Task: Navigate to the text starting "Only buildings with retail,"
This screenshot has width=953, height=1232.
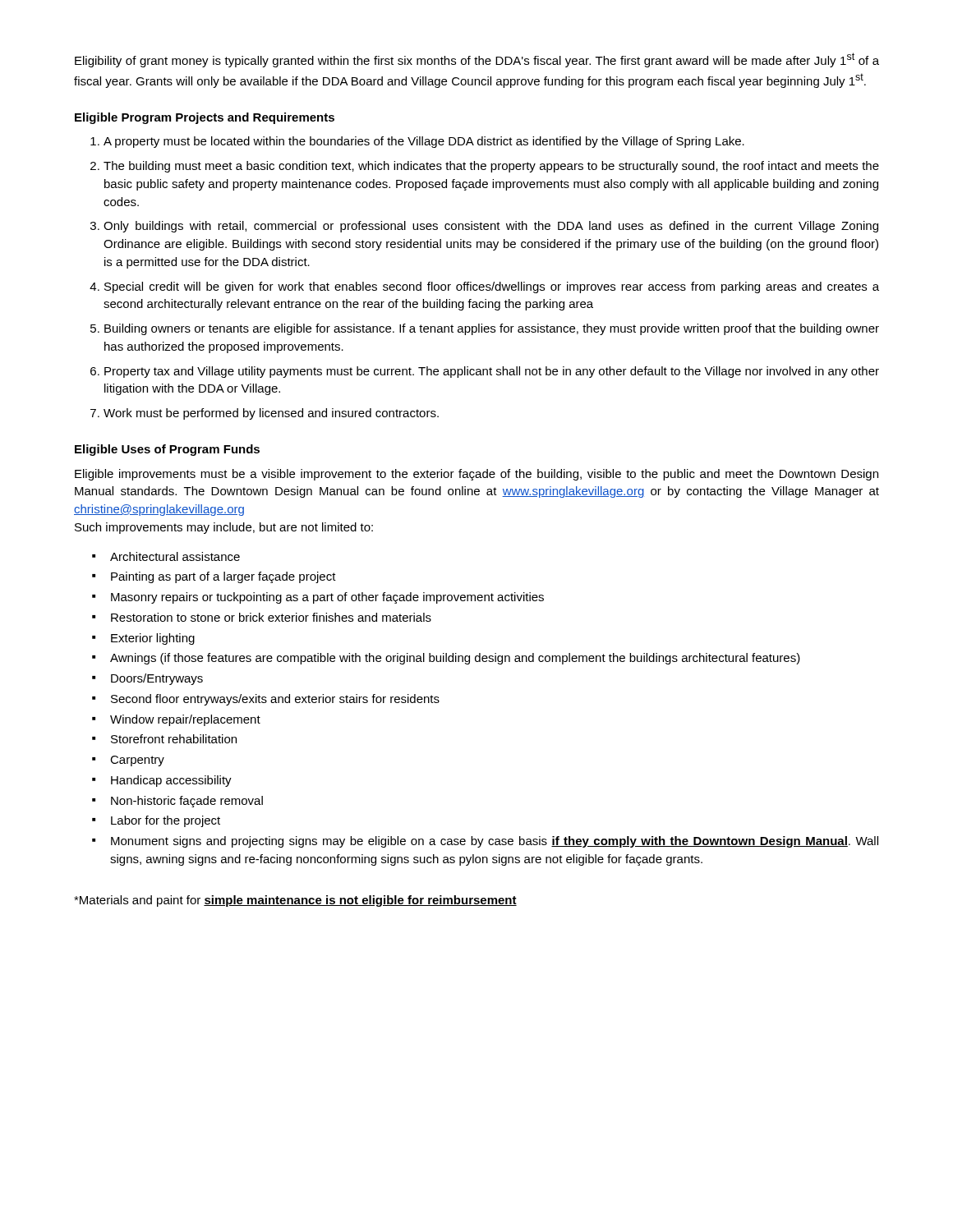Action: pyautogui.click(x=491, y=244)
